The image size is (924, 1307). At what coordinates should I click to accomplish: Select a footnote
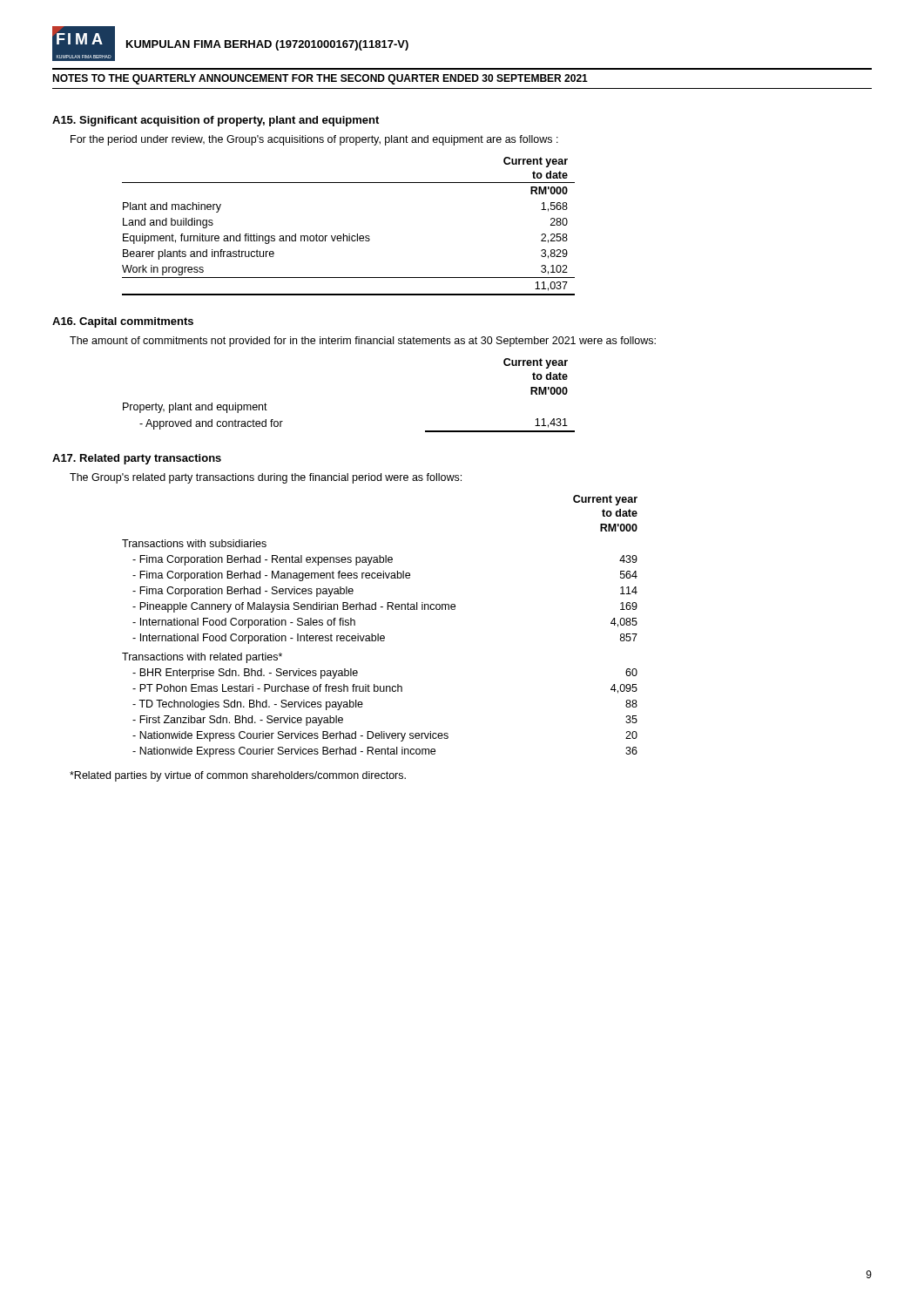tap(238, 776)
